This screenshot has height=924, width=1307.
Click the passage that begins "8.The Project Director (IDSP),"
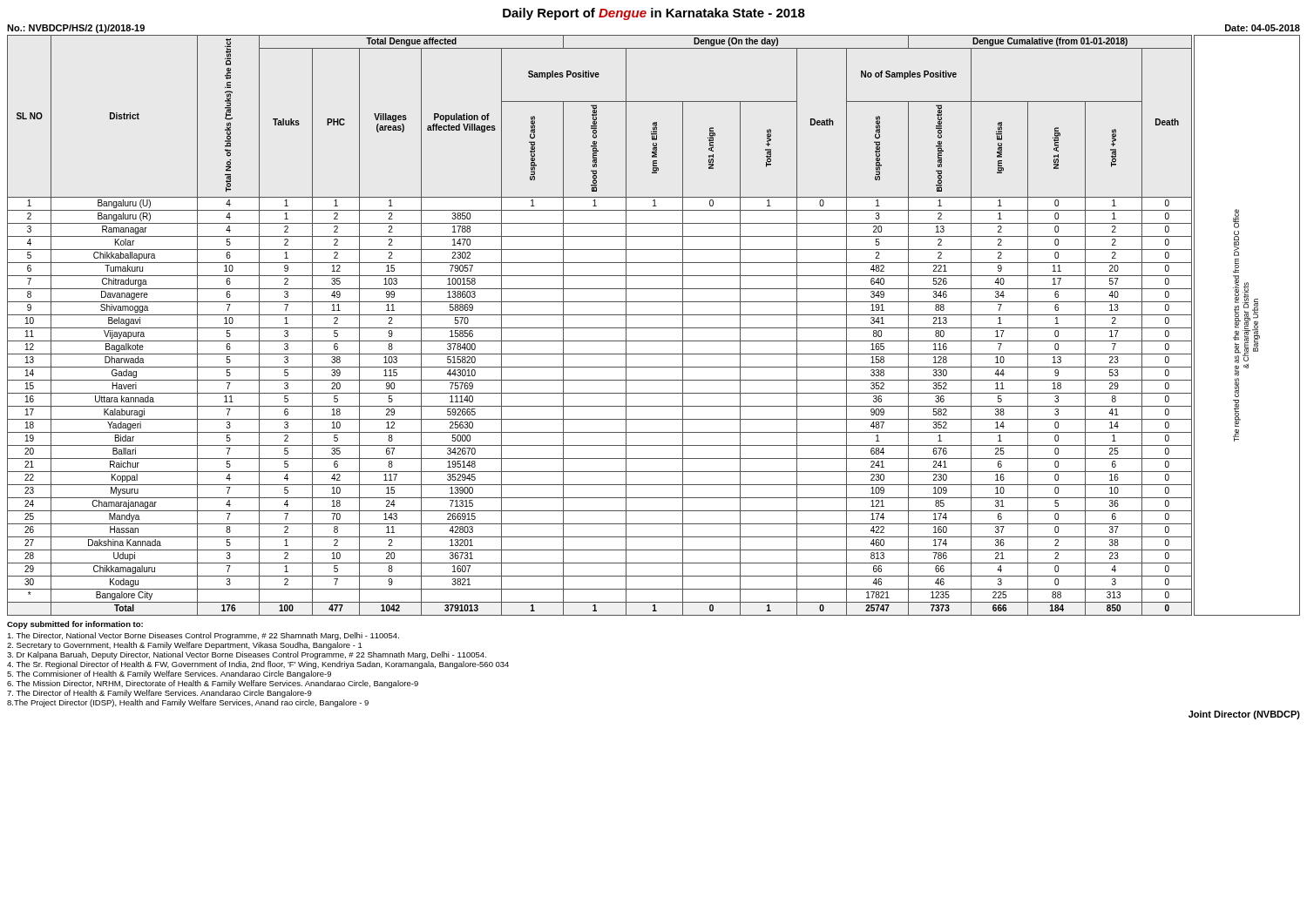pos(188,703)
